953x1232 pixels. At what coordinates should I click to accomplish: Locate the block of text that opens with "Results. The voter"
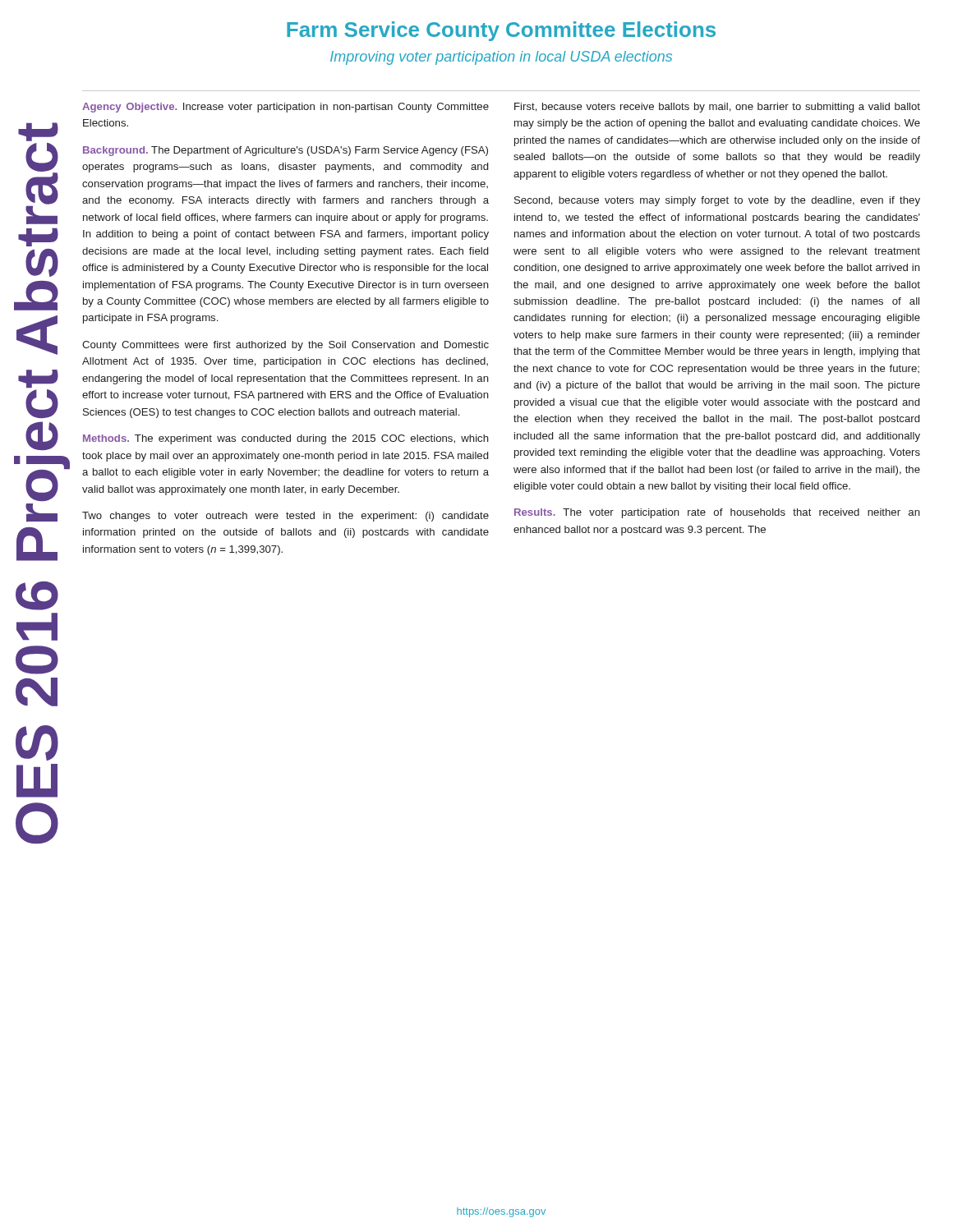coord(717,521)
